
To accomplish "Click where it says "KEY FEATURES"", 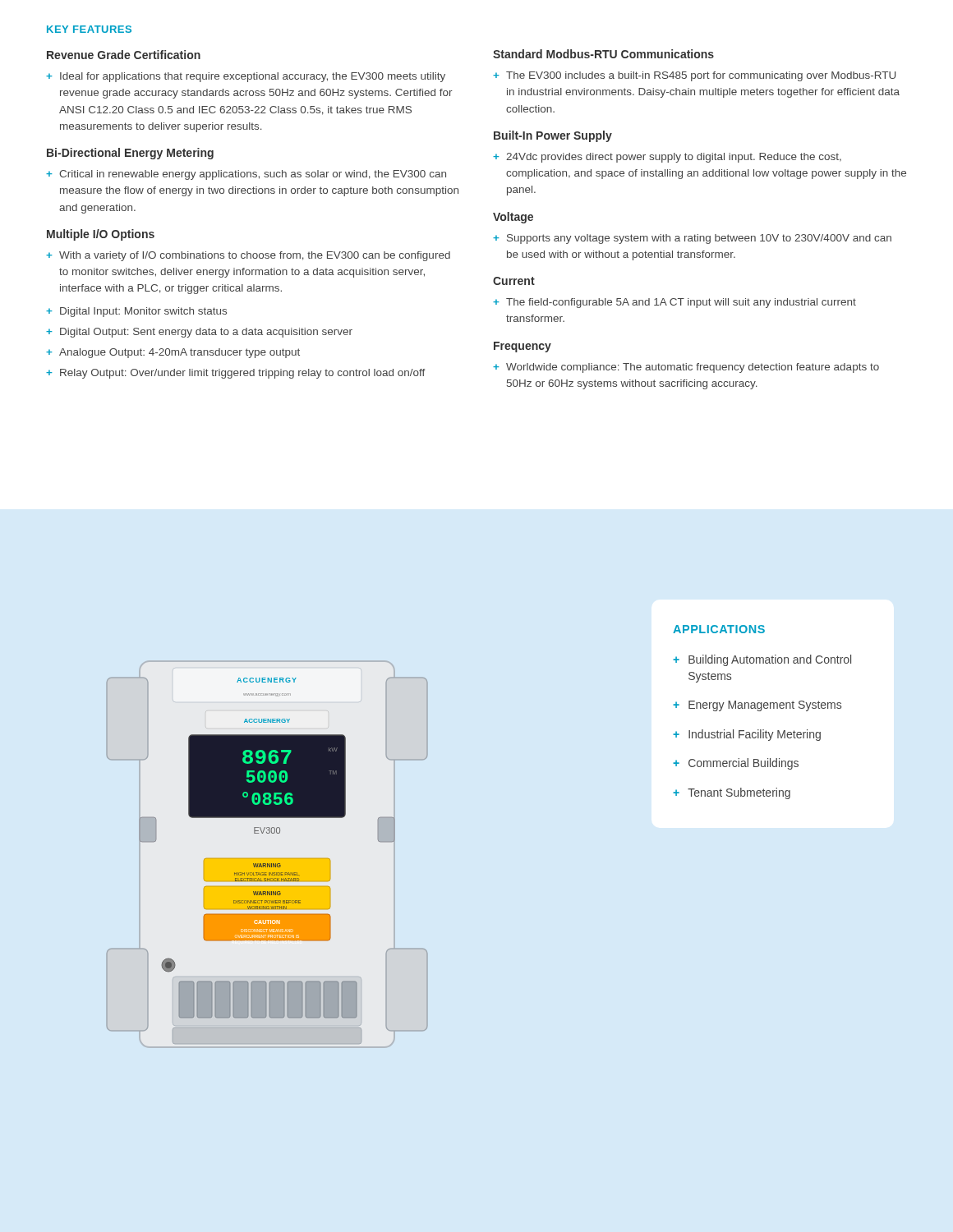I will (89, 29).
